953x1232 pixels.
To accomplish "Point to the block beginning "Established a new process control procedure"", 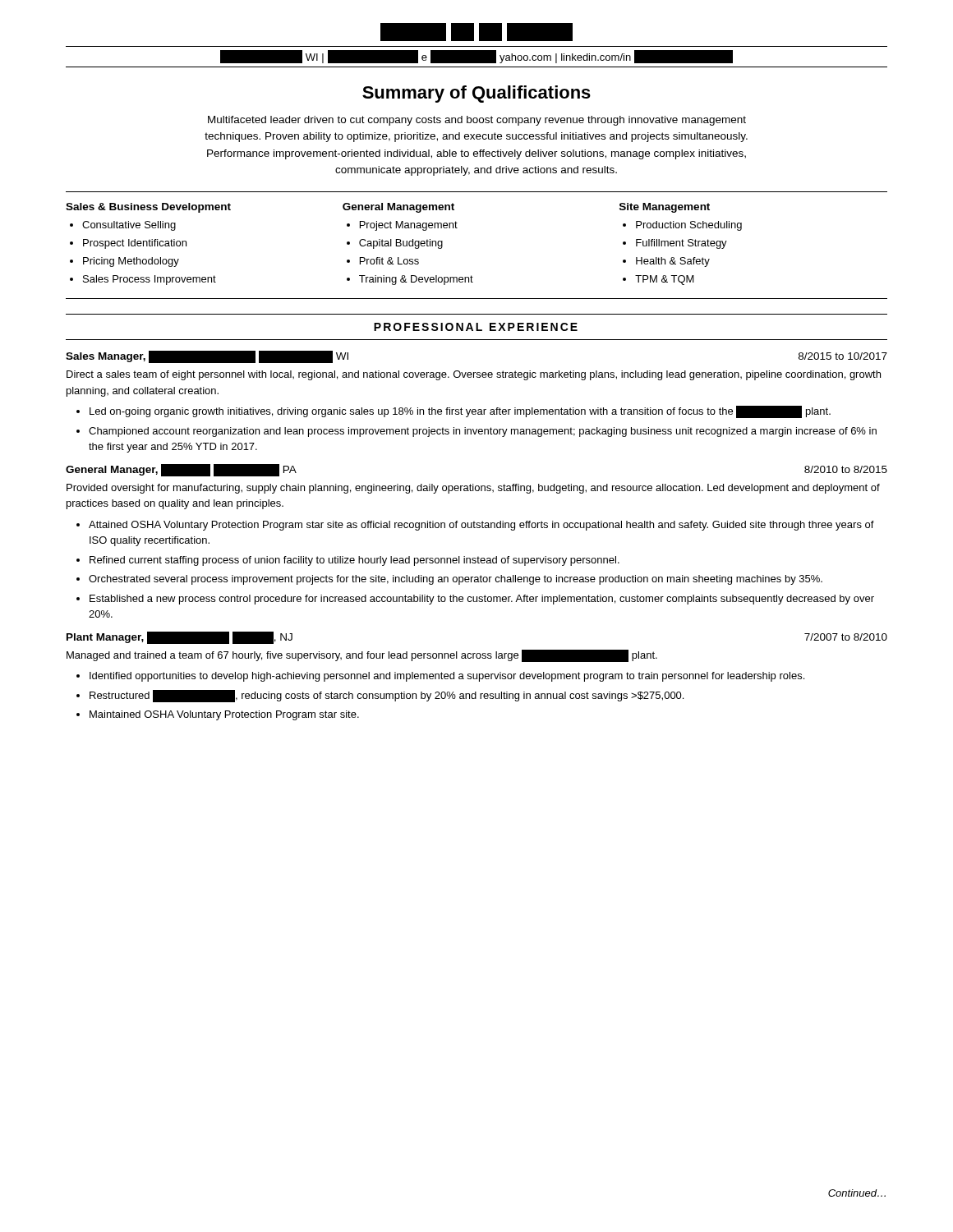I will tap(481, 606).
